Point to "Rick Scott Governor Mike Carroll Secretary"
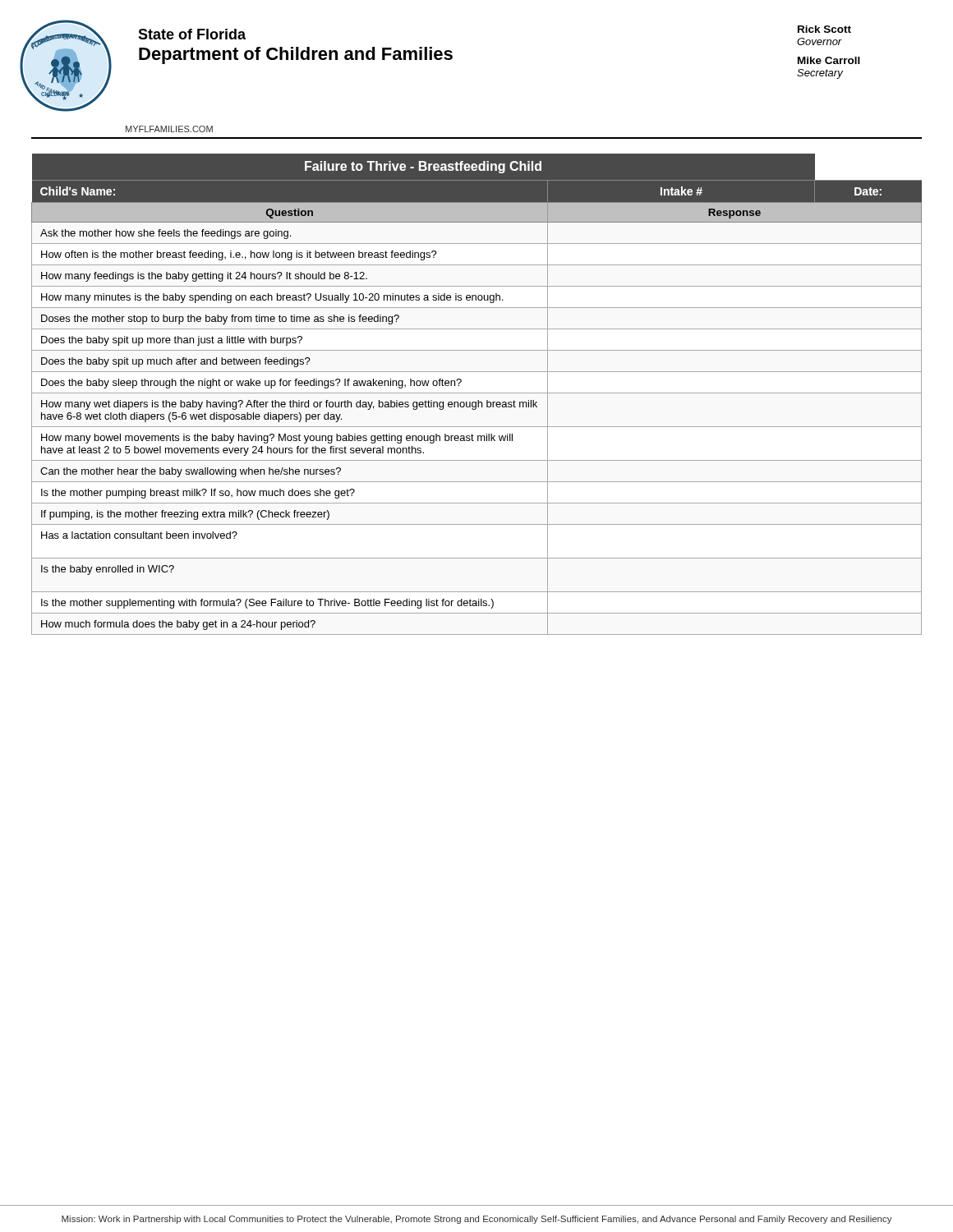 pos(859,51)
